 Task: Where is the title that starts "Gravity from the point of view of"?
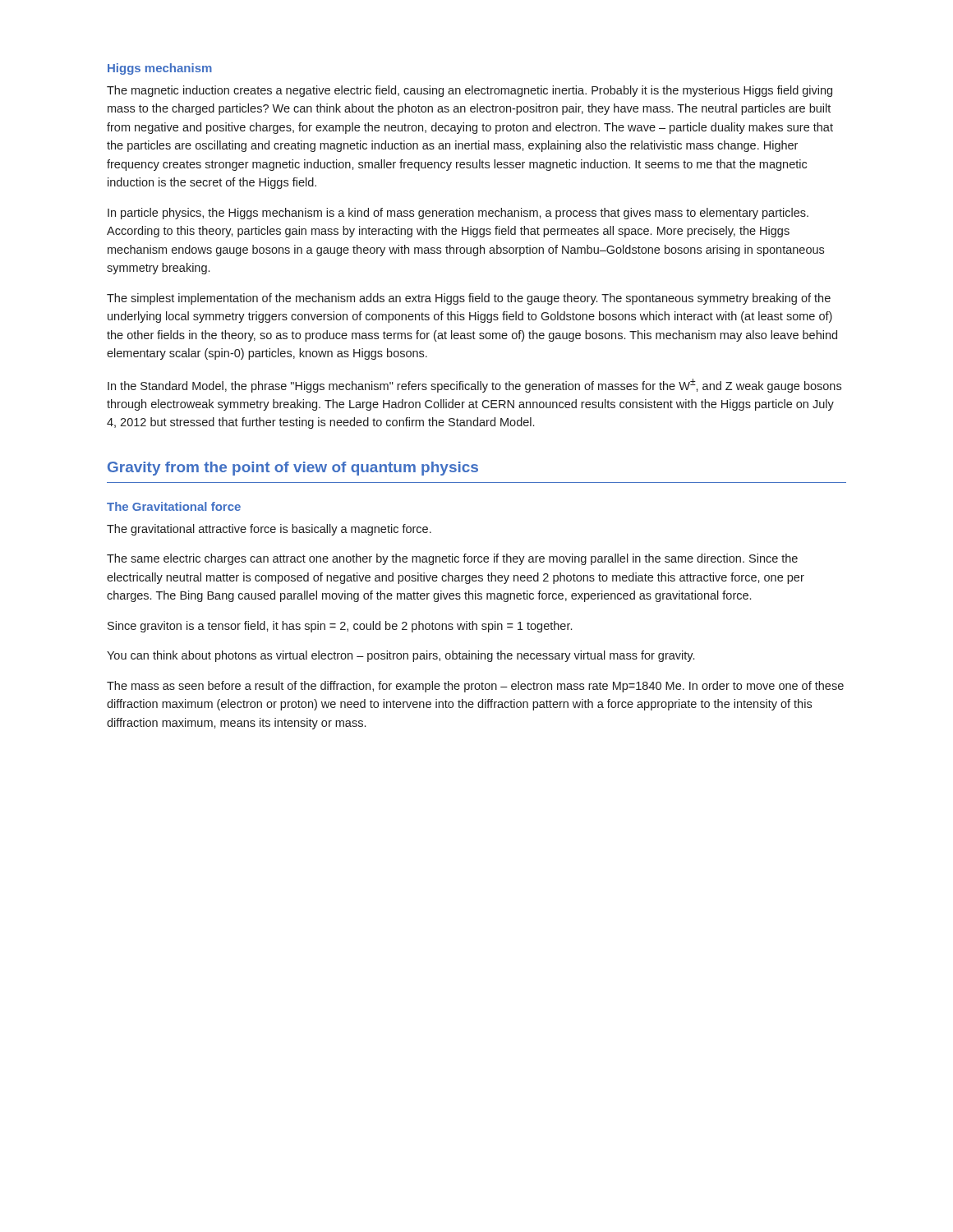pyautogui.click(x=293, y=467)
